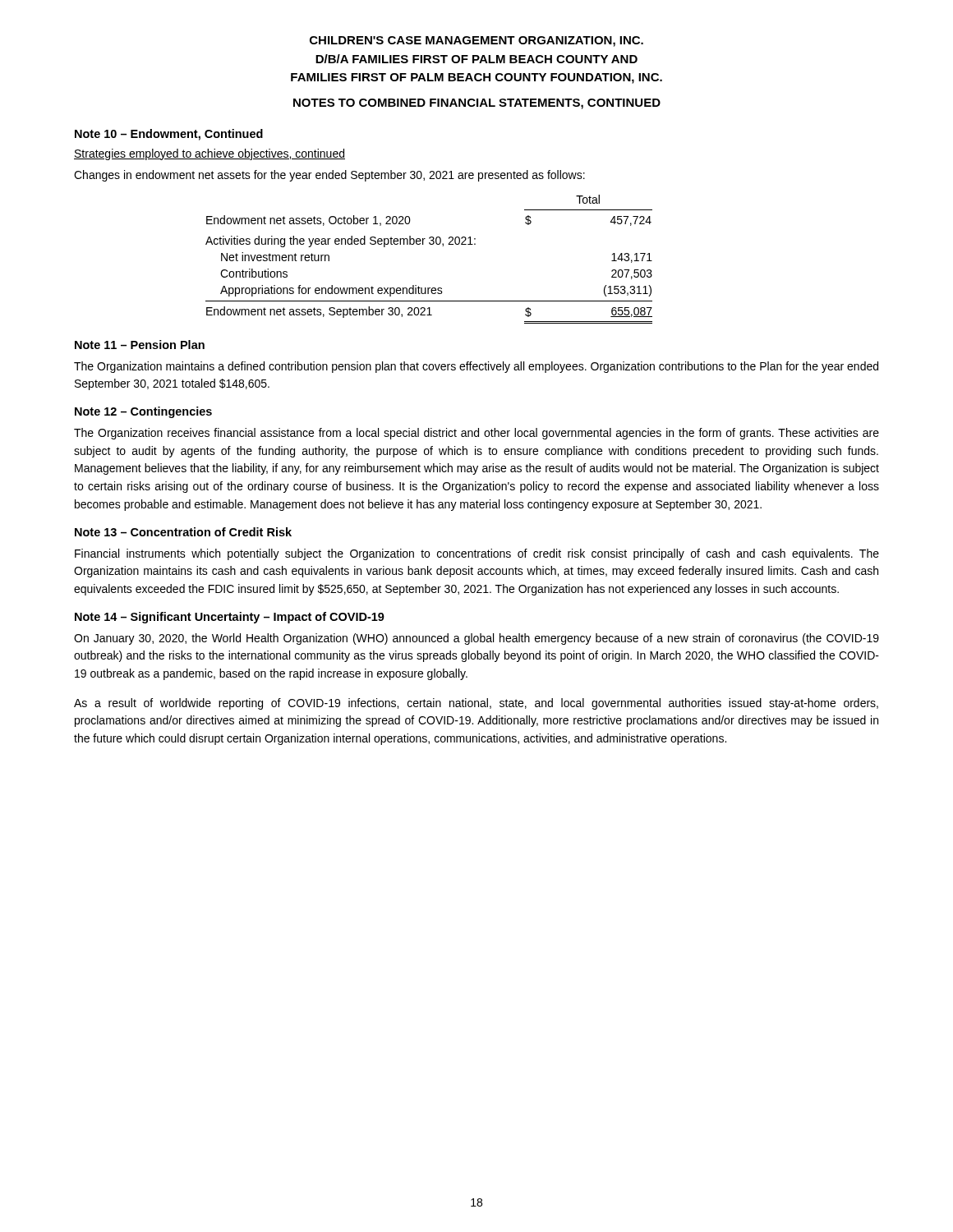This screenshot has height=1232, width=953.
Task: Point to the block beginning "Strategies employed to"
Action: [210, 153]
